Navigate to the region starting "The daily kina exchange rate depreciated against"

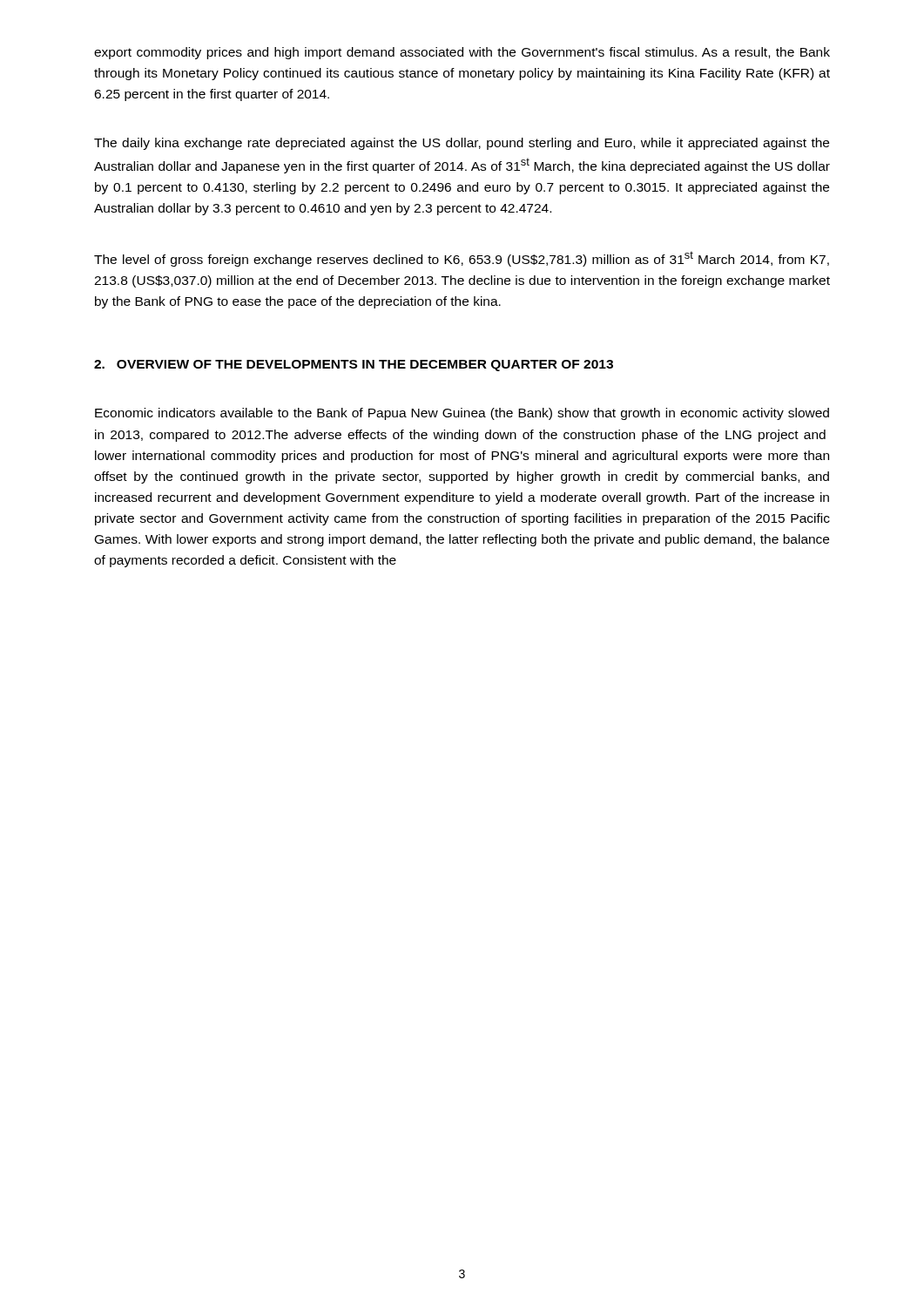click(x=462, y=175)
